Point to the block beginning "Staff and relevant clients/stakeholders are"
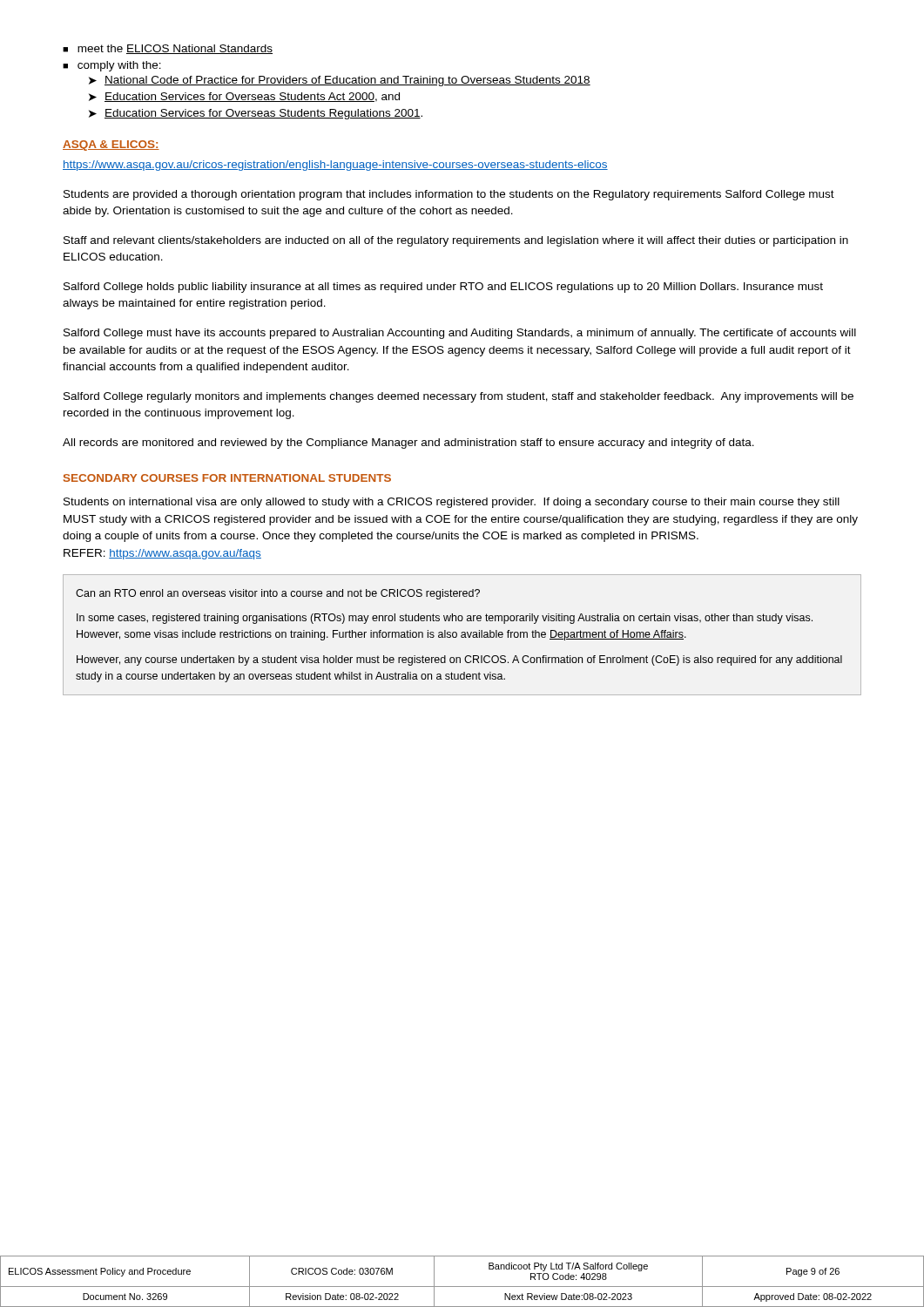Image resolution: width=924 pixels, height=1307 pixels. pyautogui.click(x=456, y=248)
